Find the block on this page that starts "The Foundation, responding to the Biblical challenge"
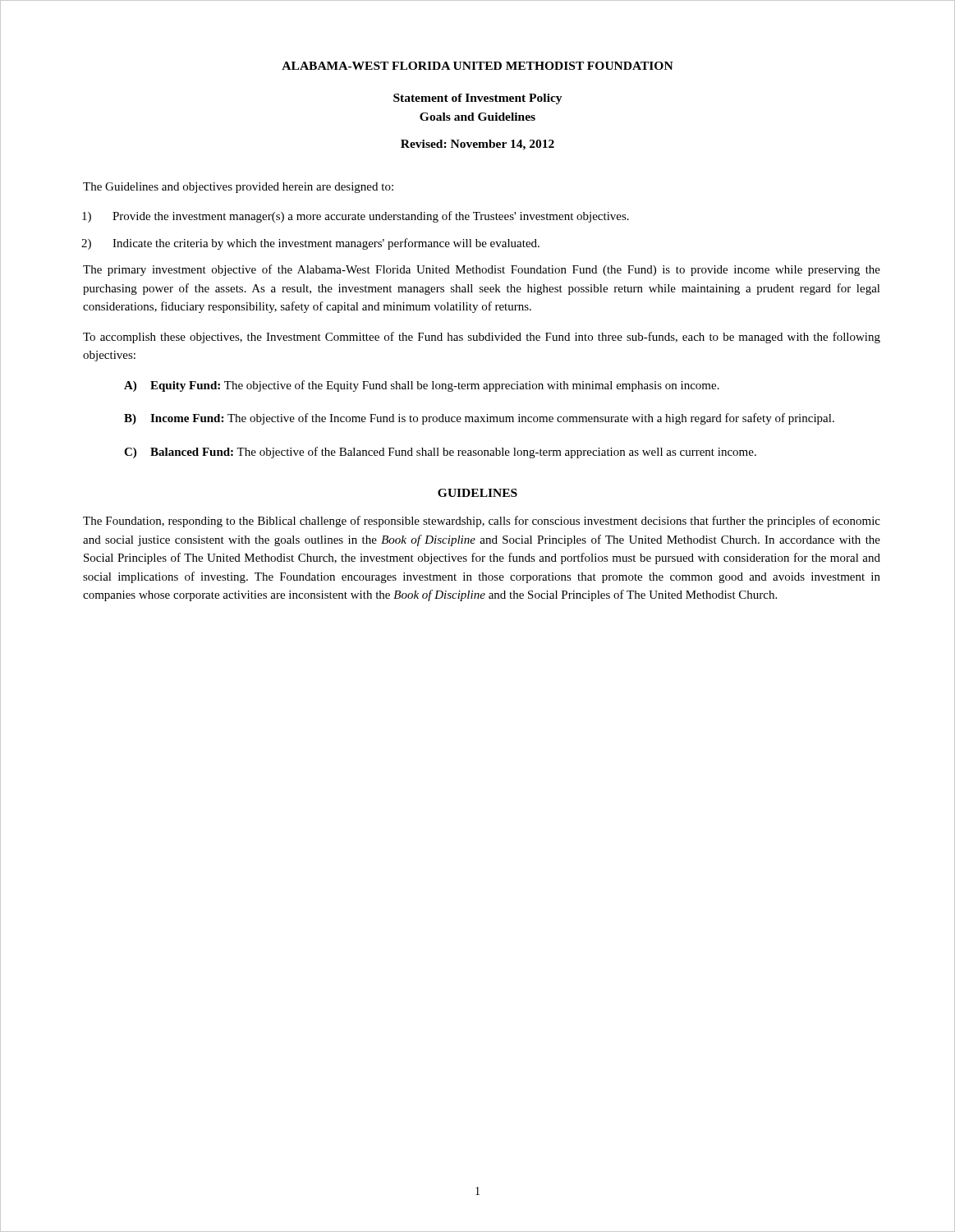The width and height of the screenshot is (955, 1232). pos(482,558)
